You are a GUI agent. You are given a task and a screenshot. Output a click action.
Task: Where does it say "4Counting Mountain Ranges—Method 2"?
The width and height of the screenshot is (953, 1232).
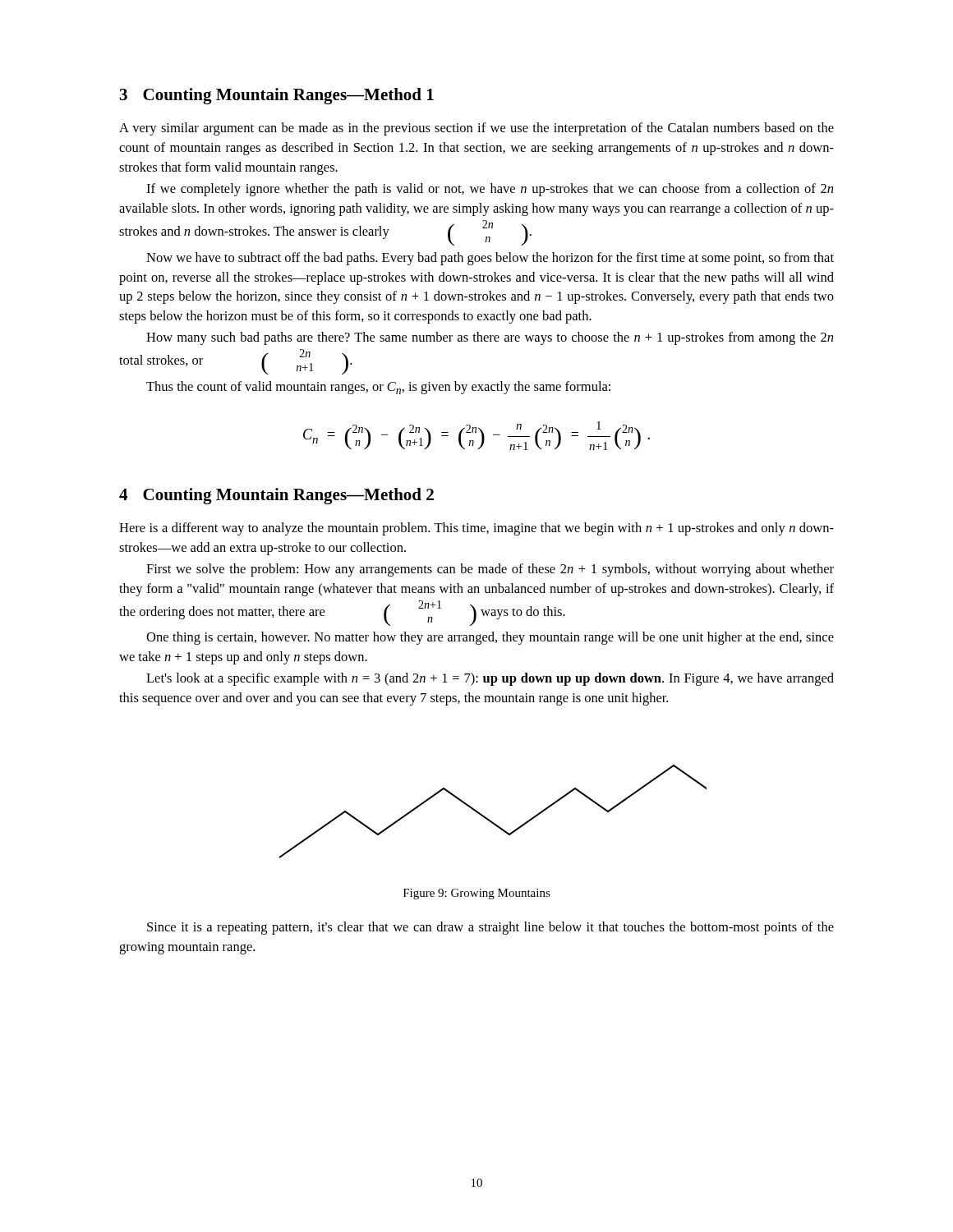coord(276,496)
